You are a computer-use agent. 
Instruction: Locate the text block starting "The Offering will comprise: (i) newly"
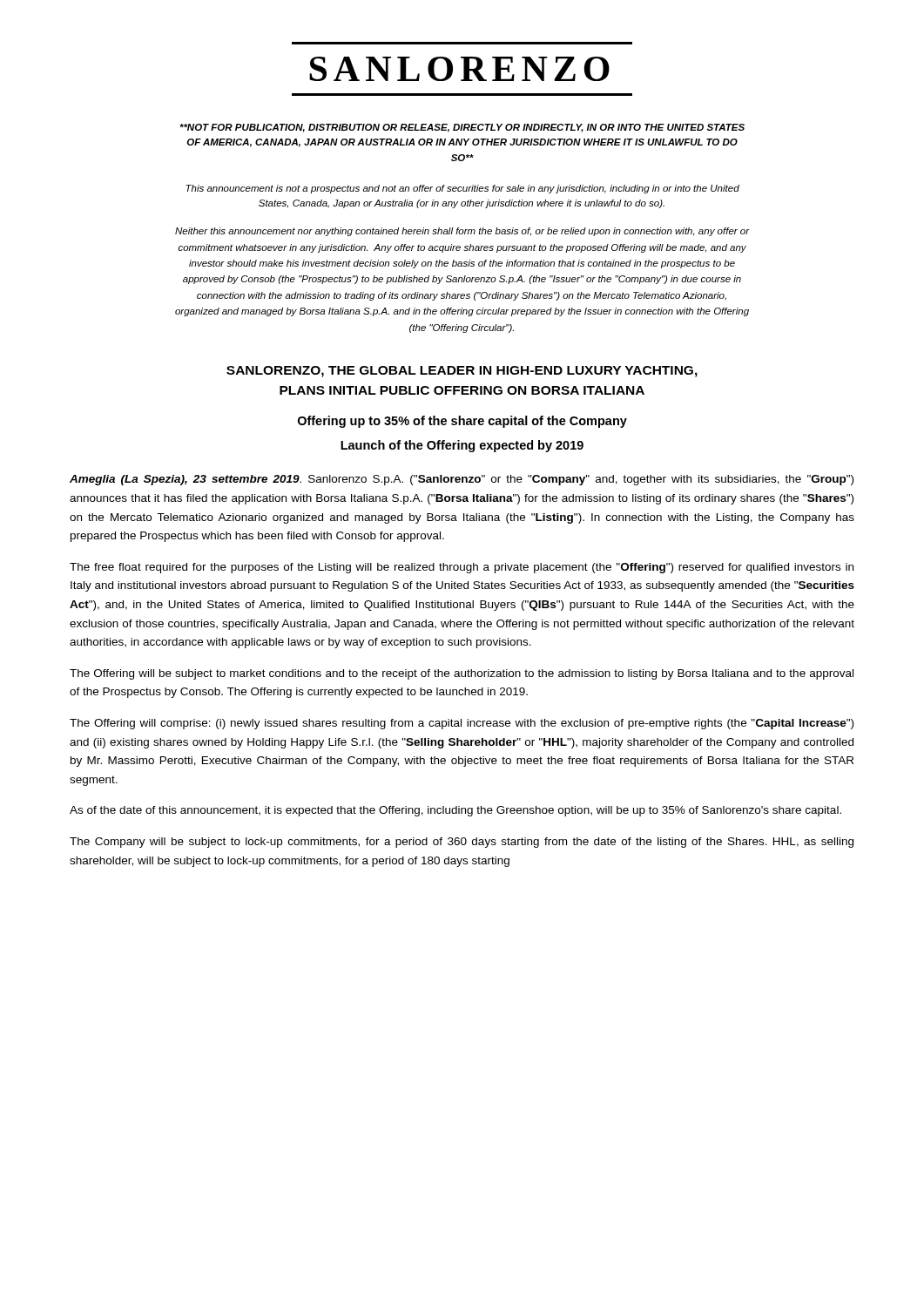coord(462,751)
